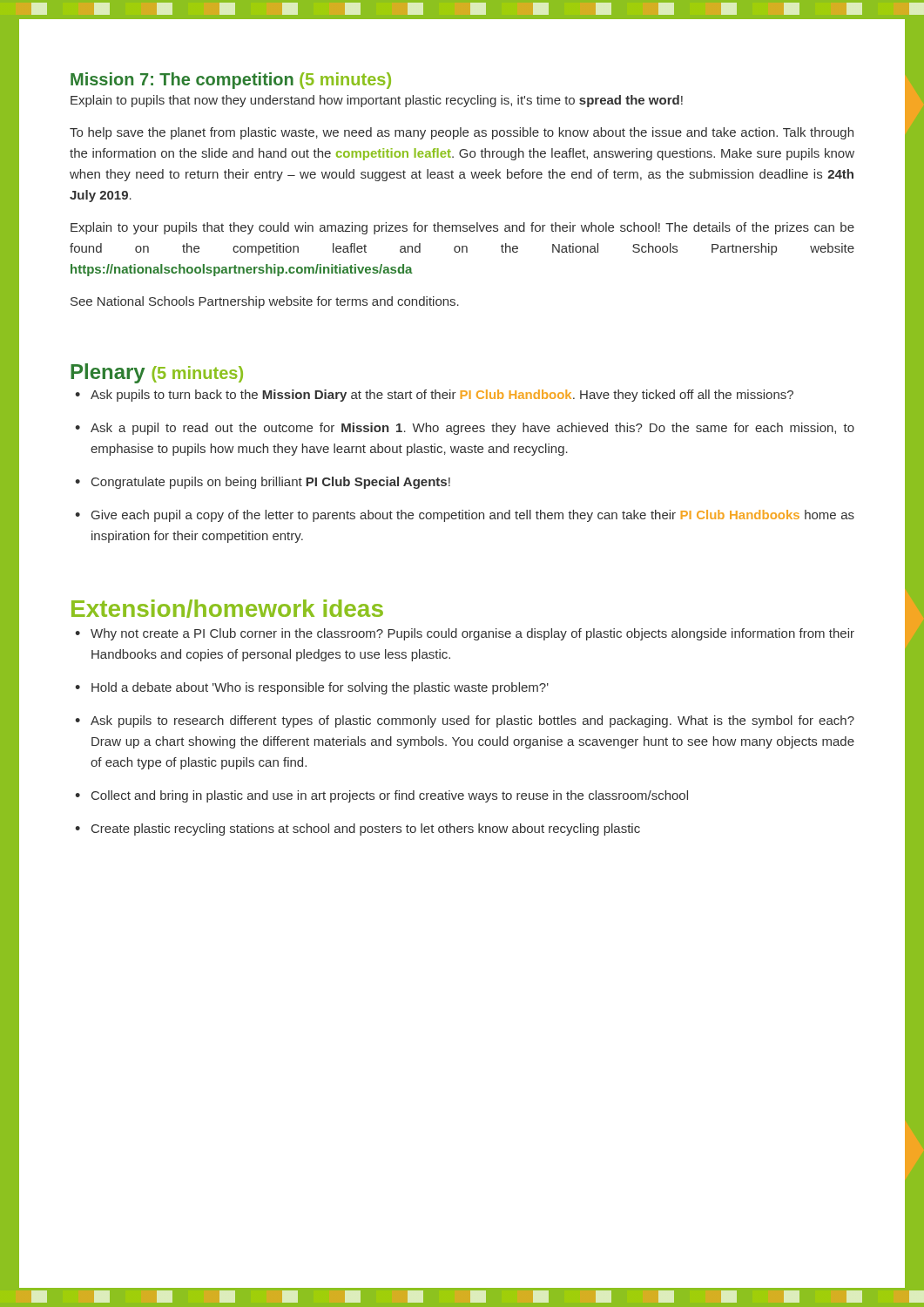Locate the passage starting "See National Schools Partnership website for"

point(265,301)
